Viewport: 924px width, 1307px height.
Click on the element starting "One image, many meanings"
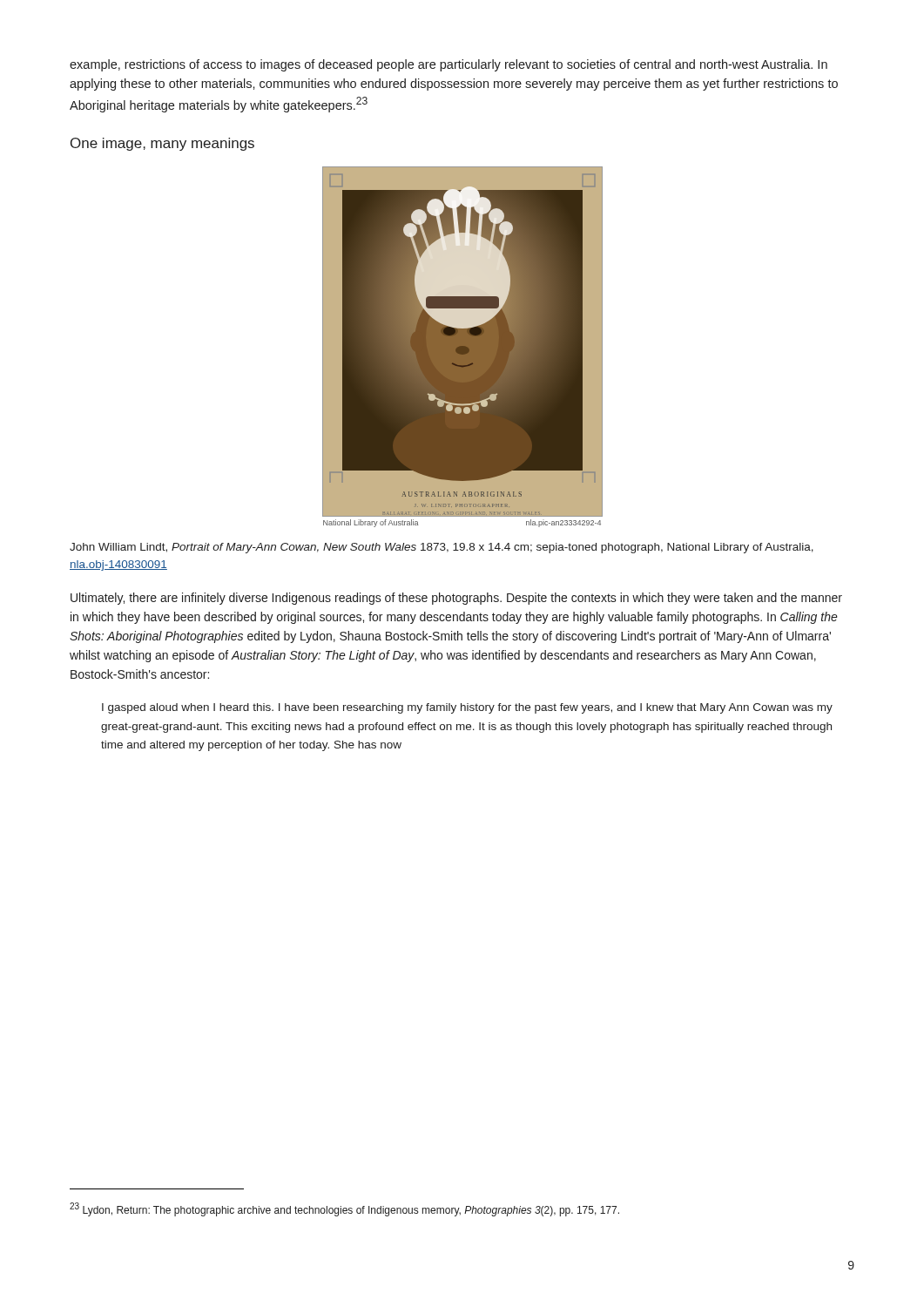tap(162, 144)
